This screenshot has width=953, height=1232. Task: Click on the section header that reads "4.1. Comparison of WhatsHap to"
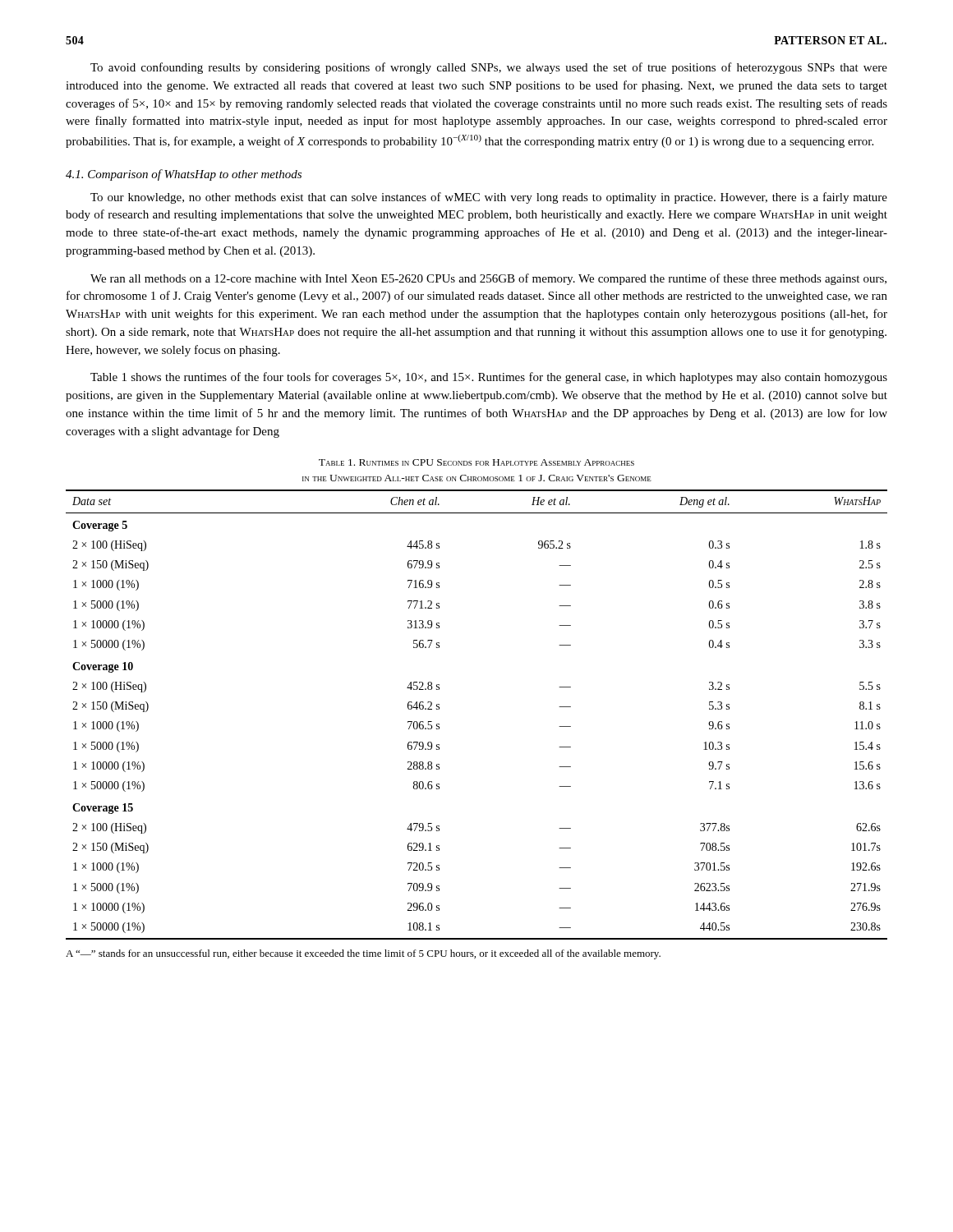(184, 174)
